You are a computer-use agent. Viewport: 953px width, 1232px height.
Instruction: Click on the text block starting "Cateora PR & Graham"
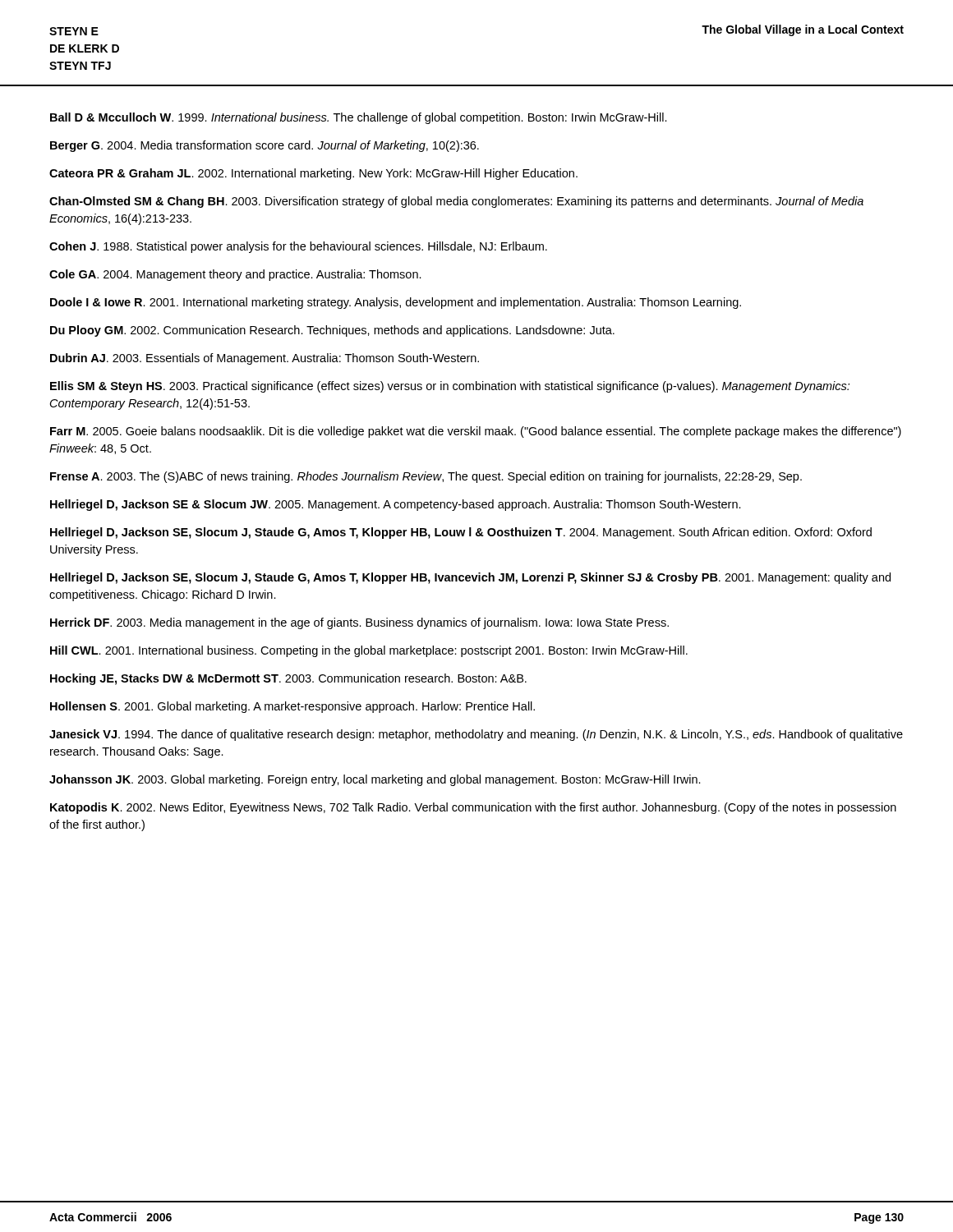(314, 173)
